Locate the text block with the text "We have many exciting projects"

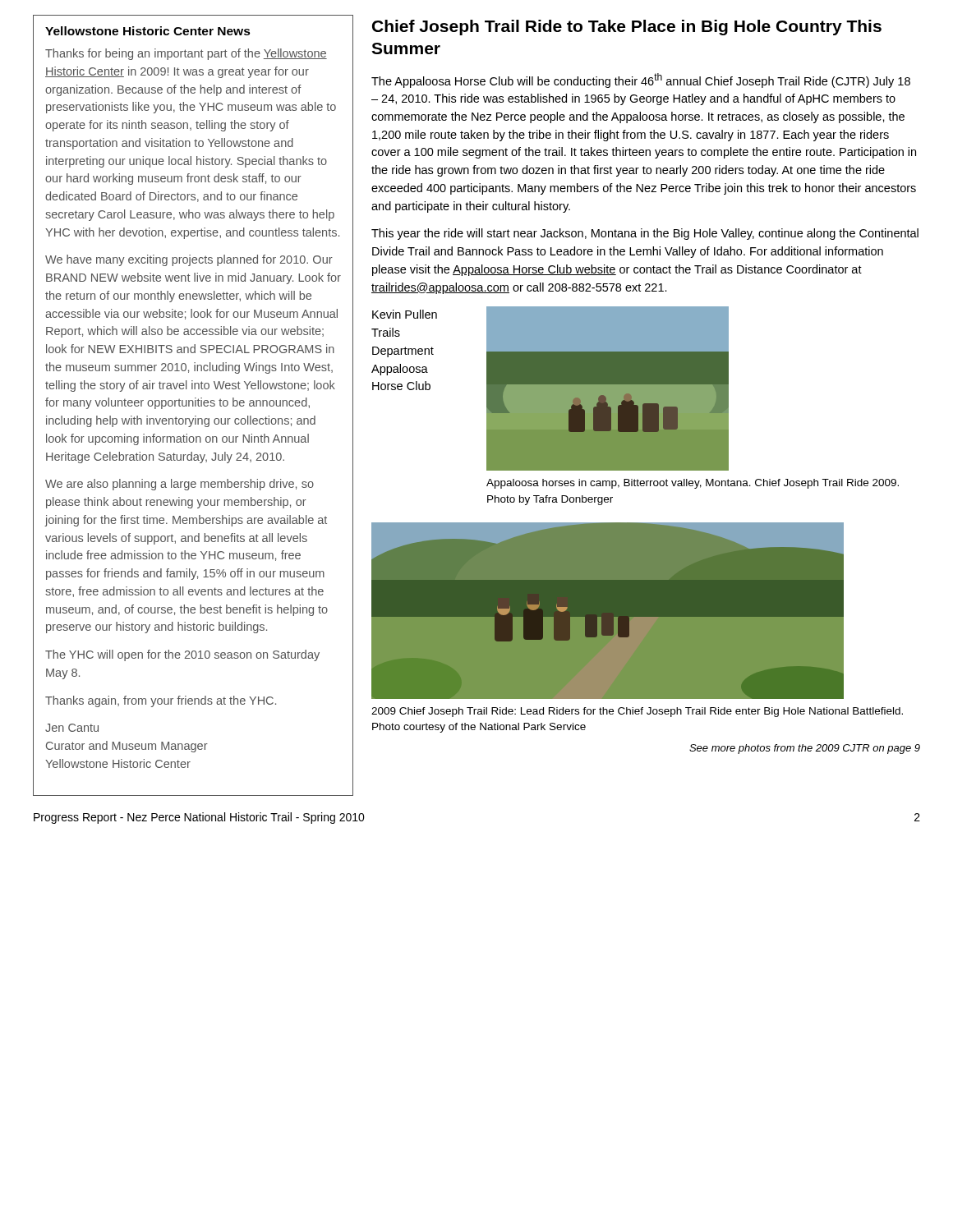(x=193, y=358)
